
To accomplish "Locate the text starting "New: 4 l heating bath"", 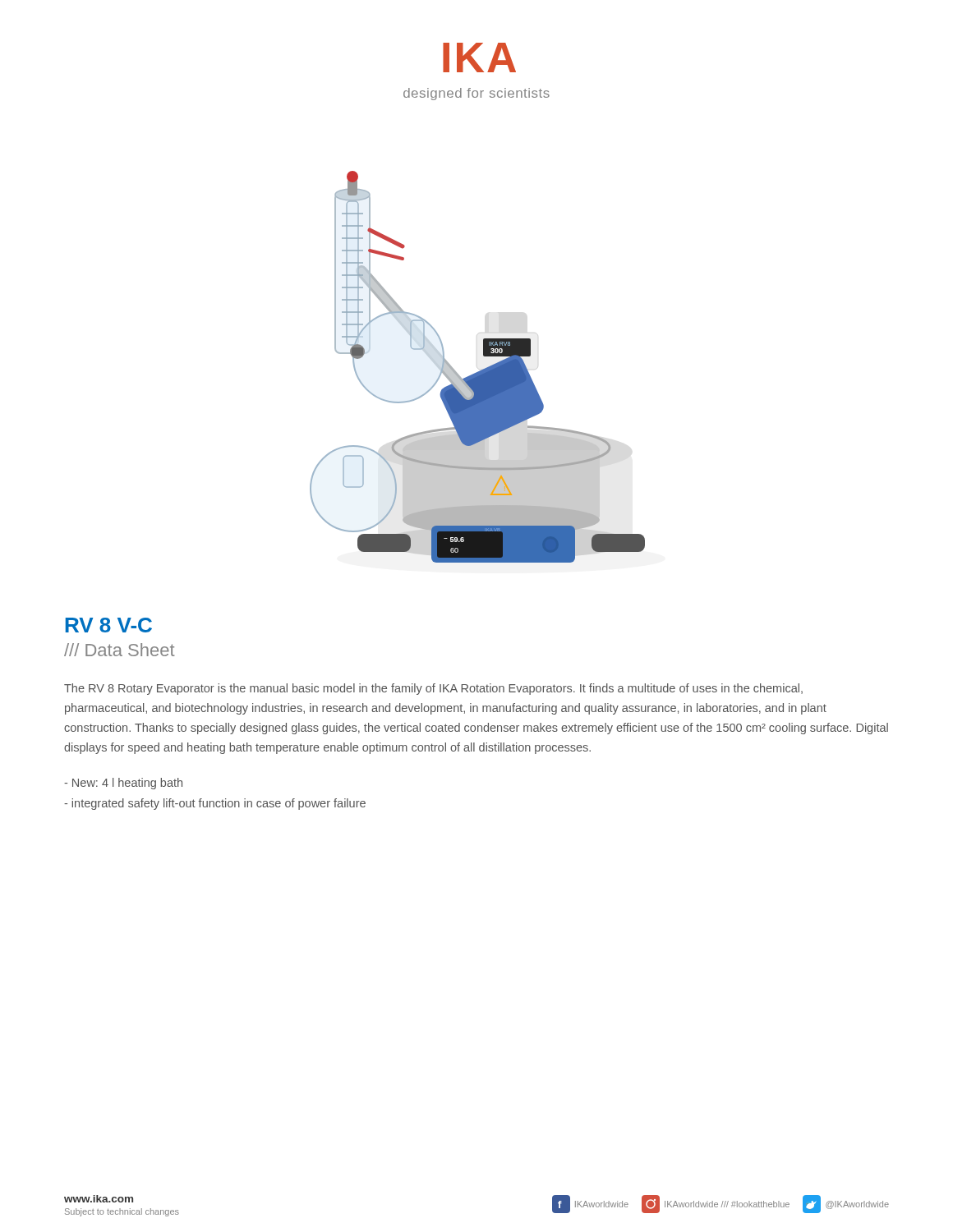I will (x=124, y=783).
